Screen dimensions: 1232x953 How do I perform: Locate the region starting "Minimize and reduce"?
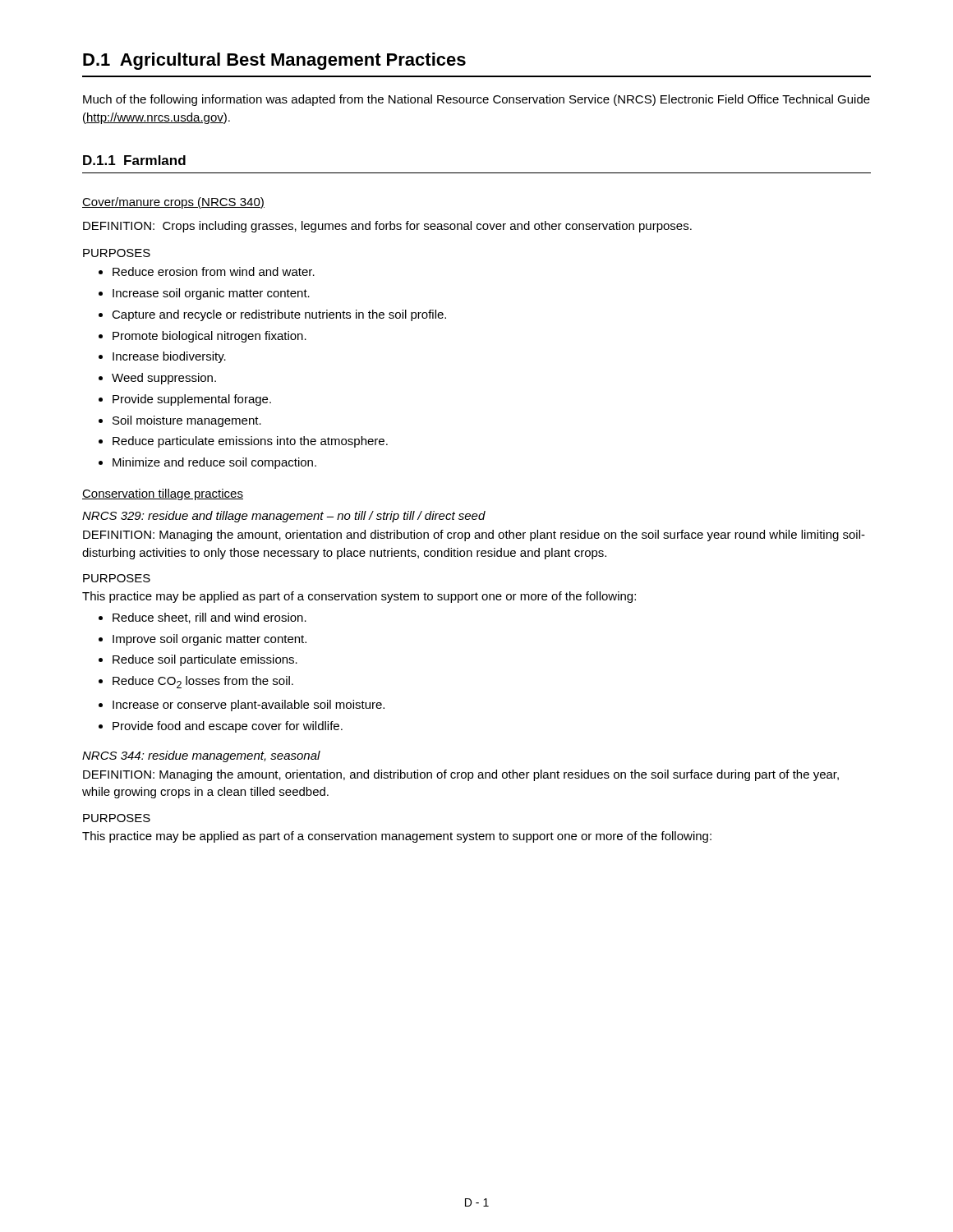pyautogui.click(x=207, y=463)
